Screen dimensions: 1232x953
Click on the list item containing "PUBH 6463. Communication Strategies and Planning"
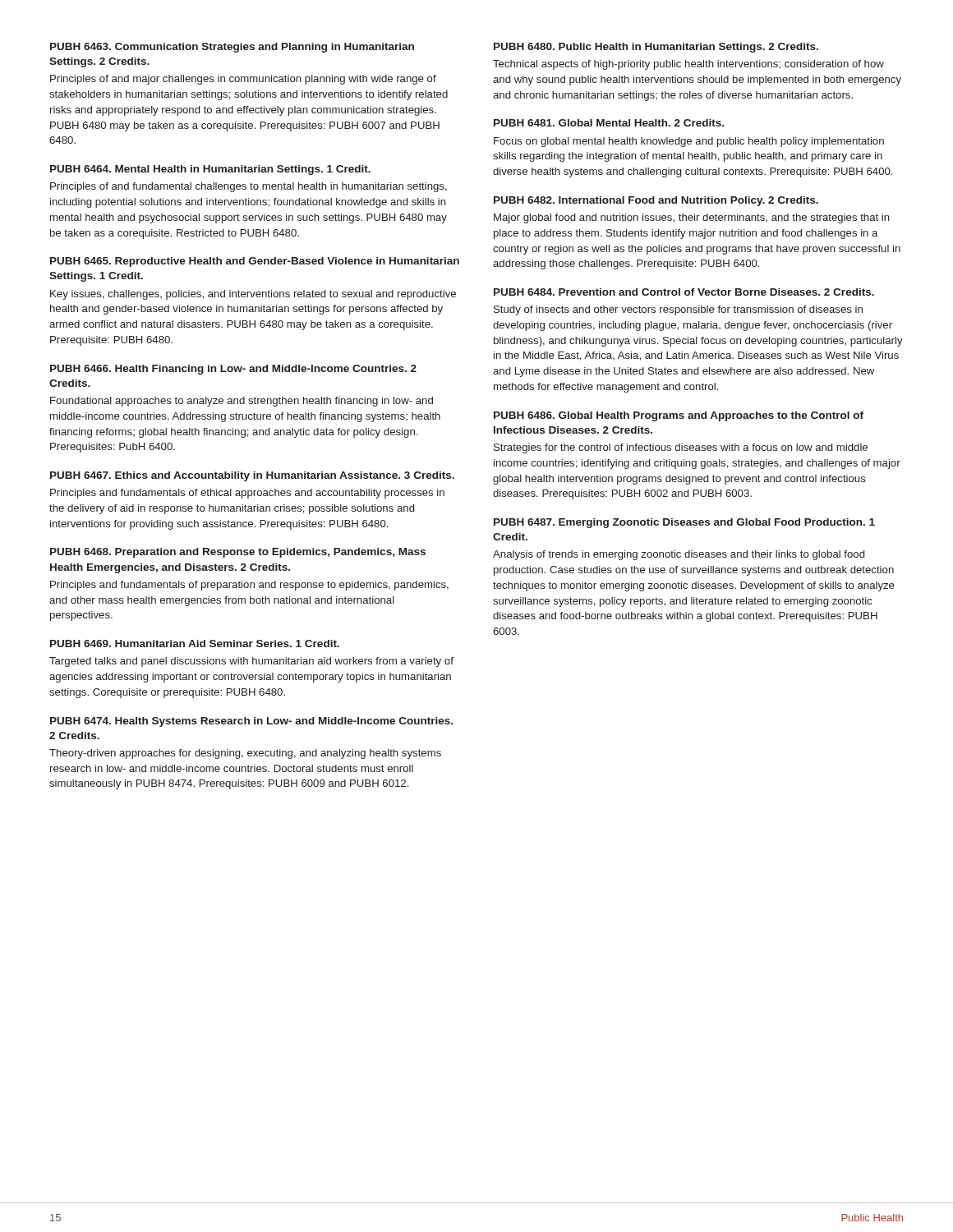coord(255,94)
